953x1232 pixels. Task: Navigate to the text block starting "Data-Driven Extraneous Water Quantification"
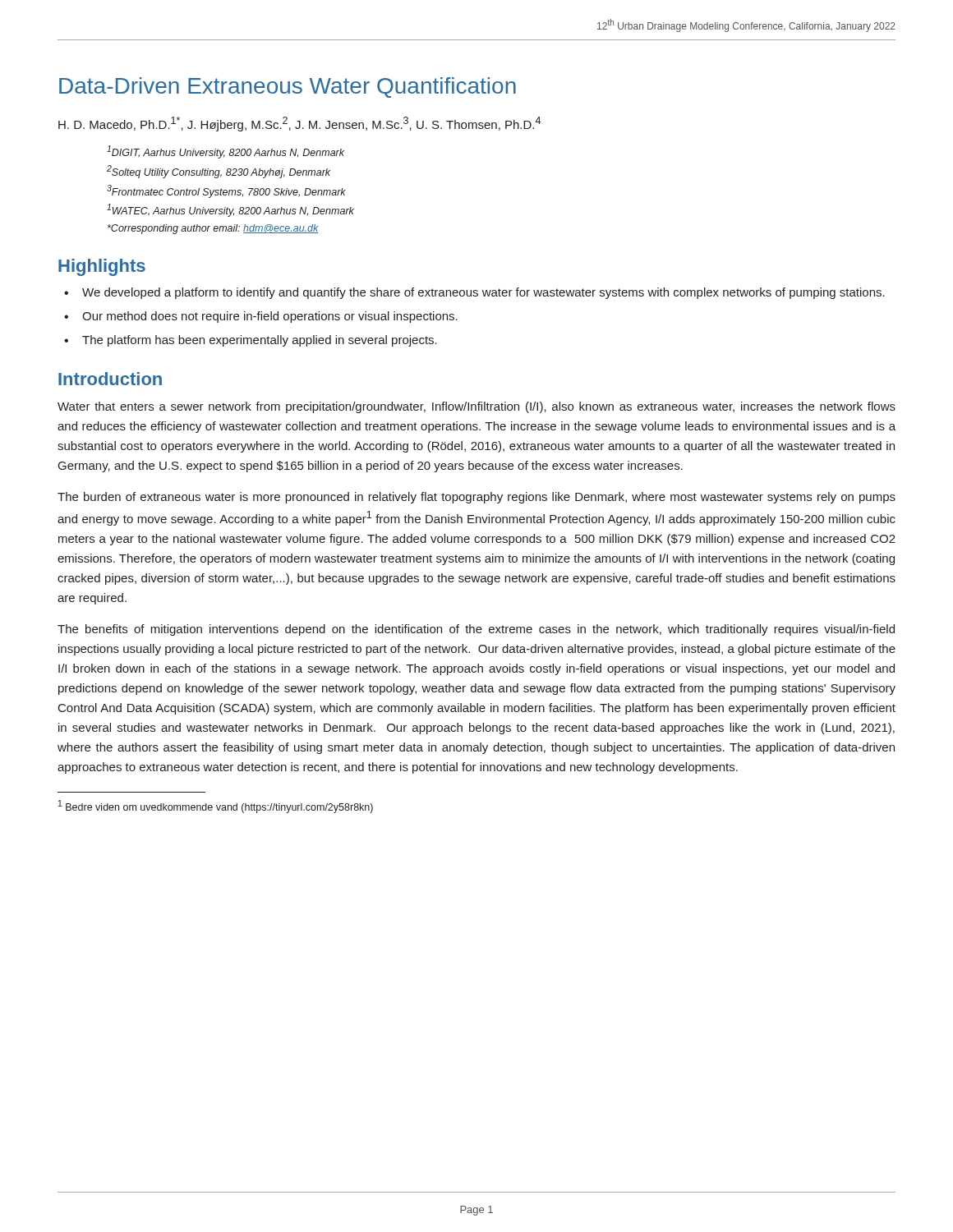(476, 86)
